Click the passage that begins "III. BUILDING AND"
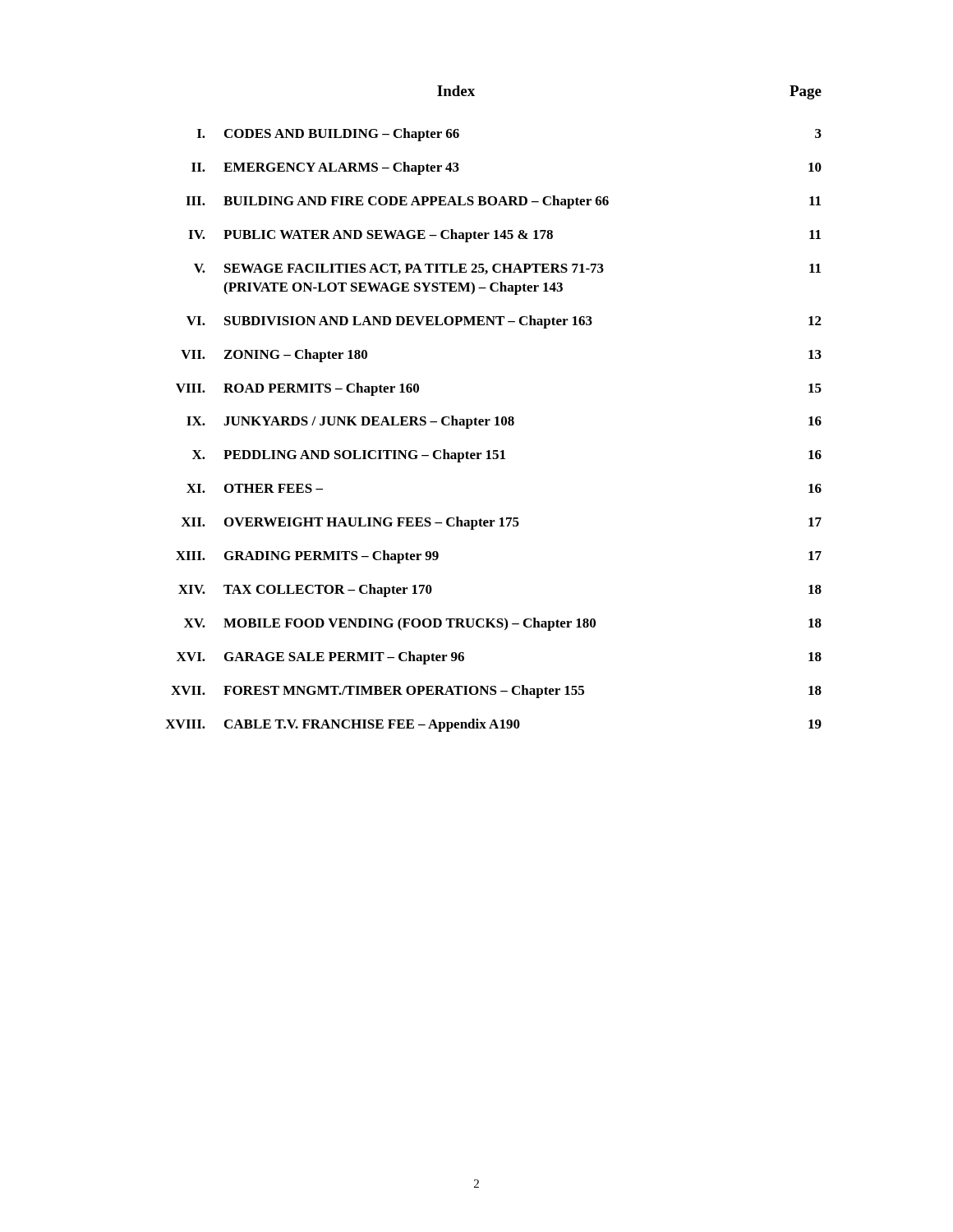 (476, 201)
